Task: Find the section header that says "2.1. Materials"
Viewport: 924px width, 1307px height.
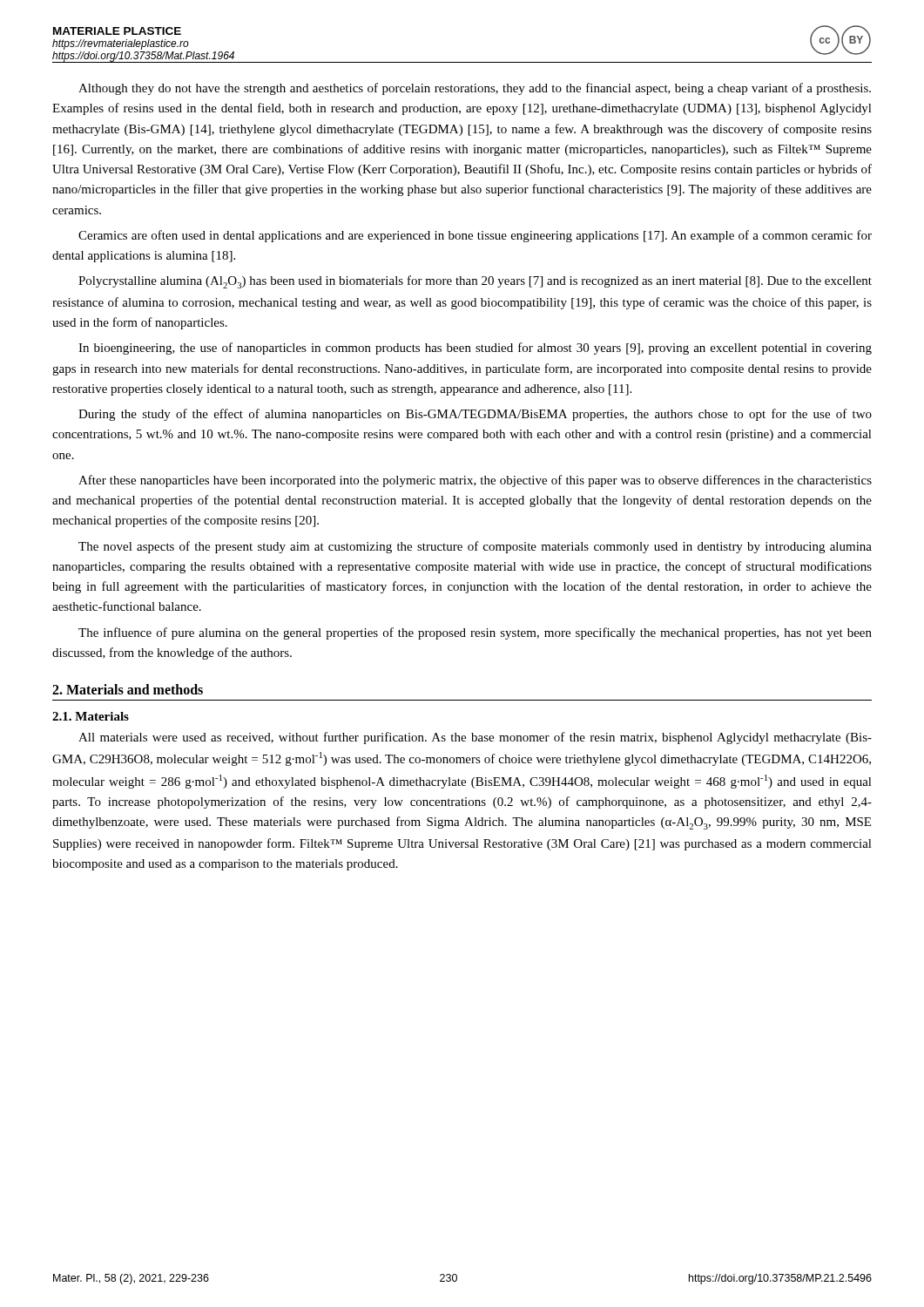Action: (91, 716)
